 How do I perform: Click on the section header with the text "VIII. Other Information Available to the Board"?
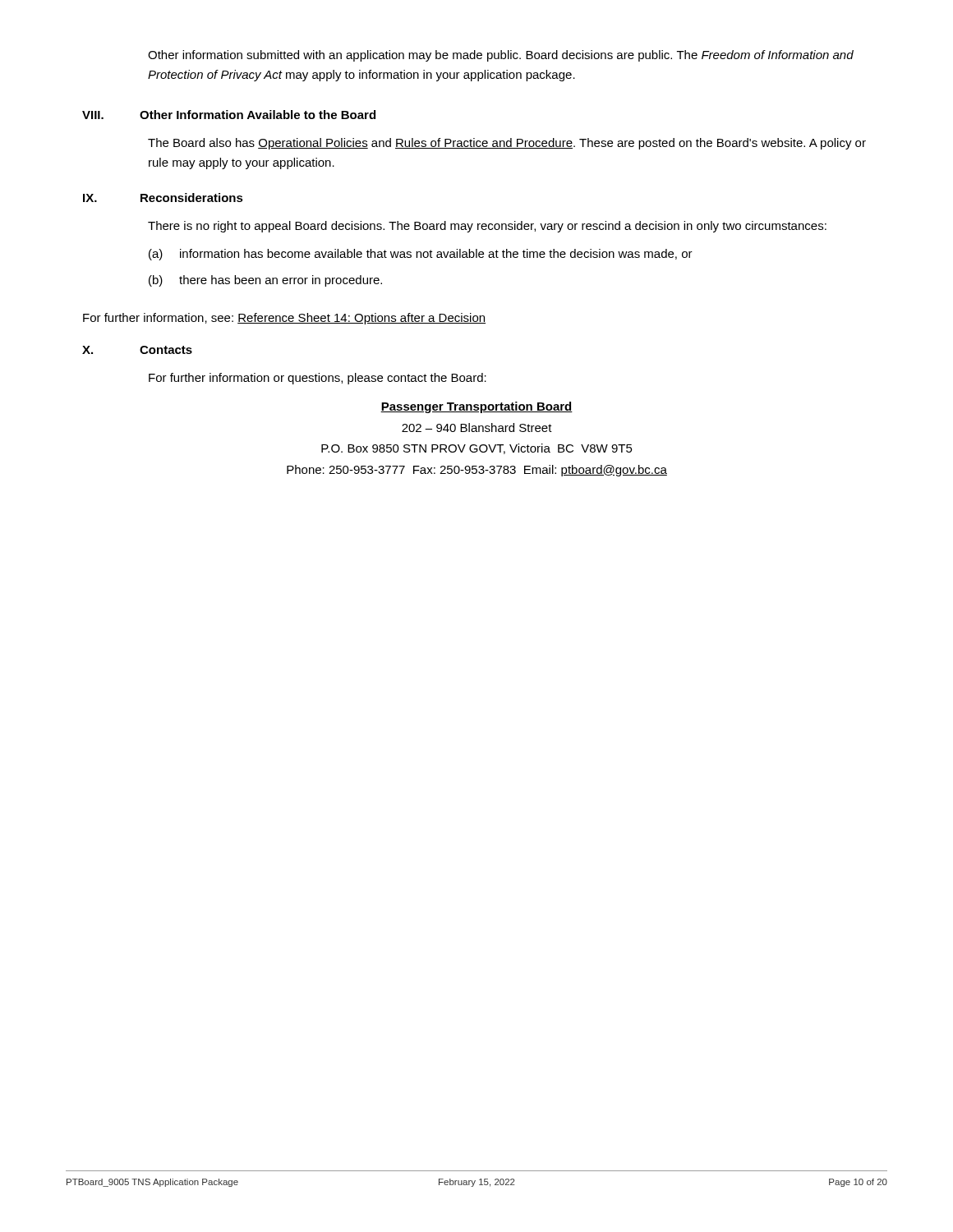[x=229, y=115]
